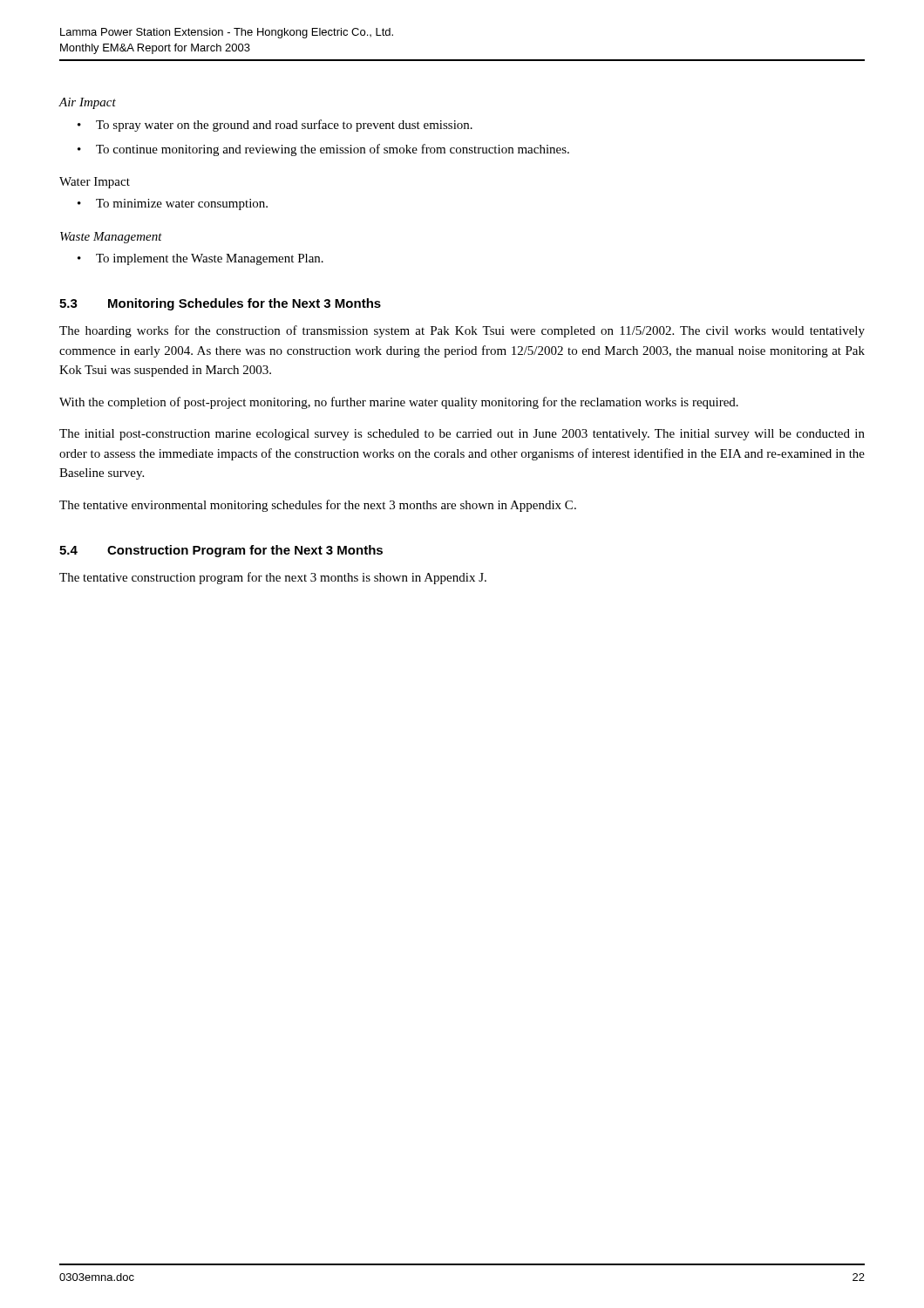Locate the text block starting "• To spray water on the ground"

471,125
